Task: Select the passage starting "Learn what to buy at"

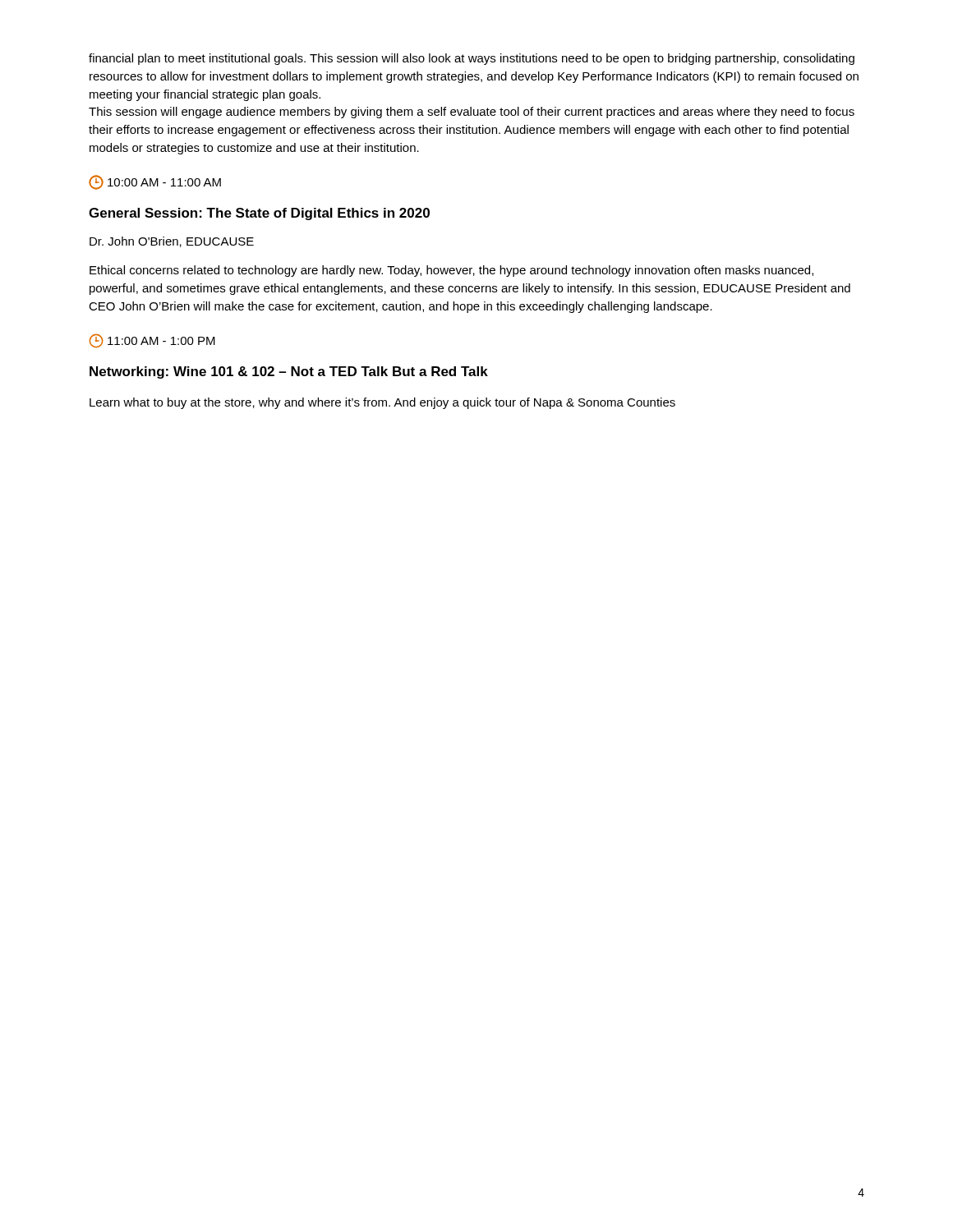Action: [x=382, y=402]
